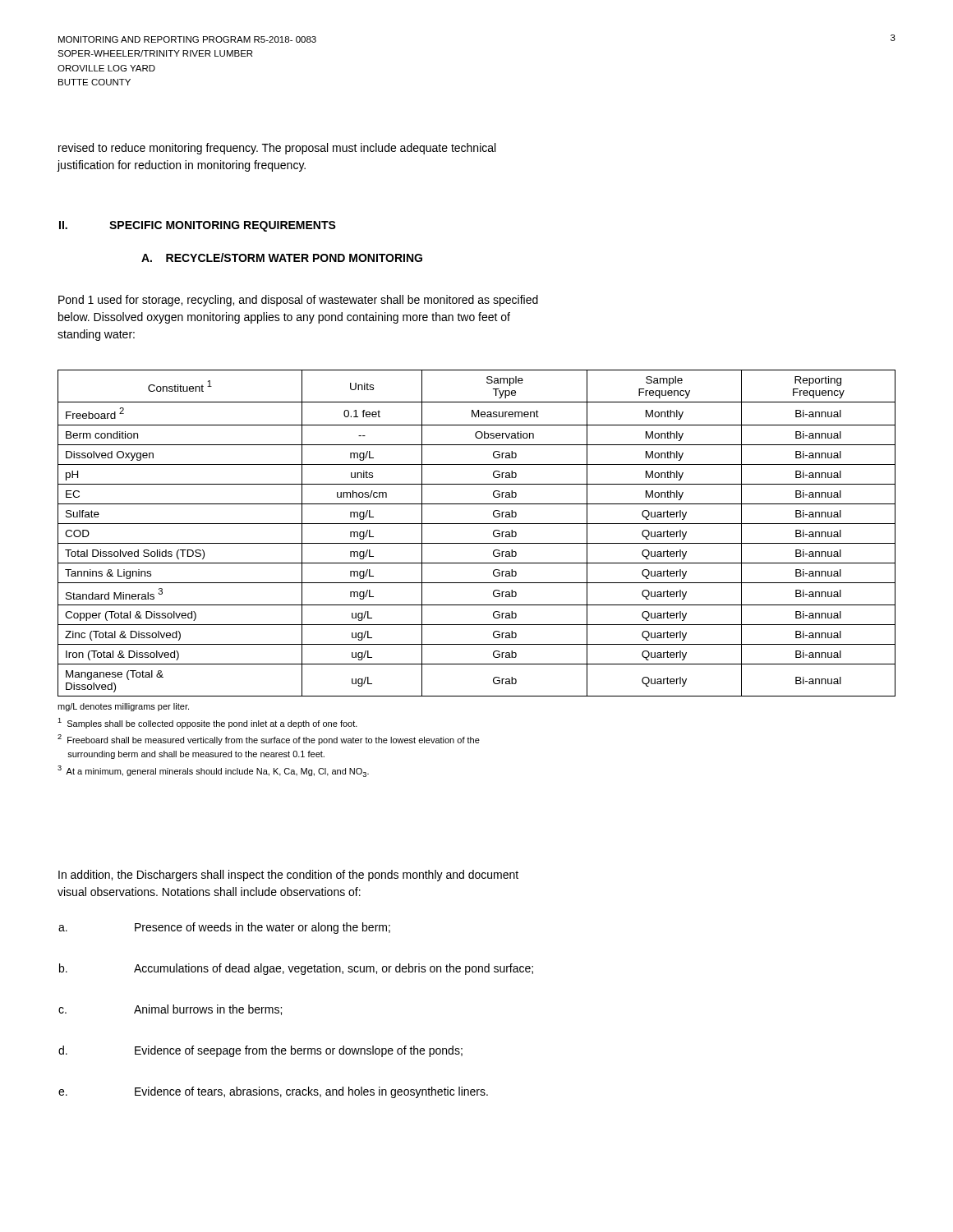Select the table that reads "Reporting Frequency"
The width and height of the screenshot is (953, 1232).
pos(476,575)
